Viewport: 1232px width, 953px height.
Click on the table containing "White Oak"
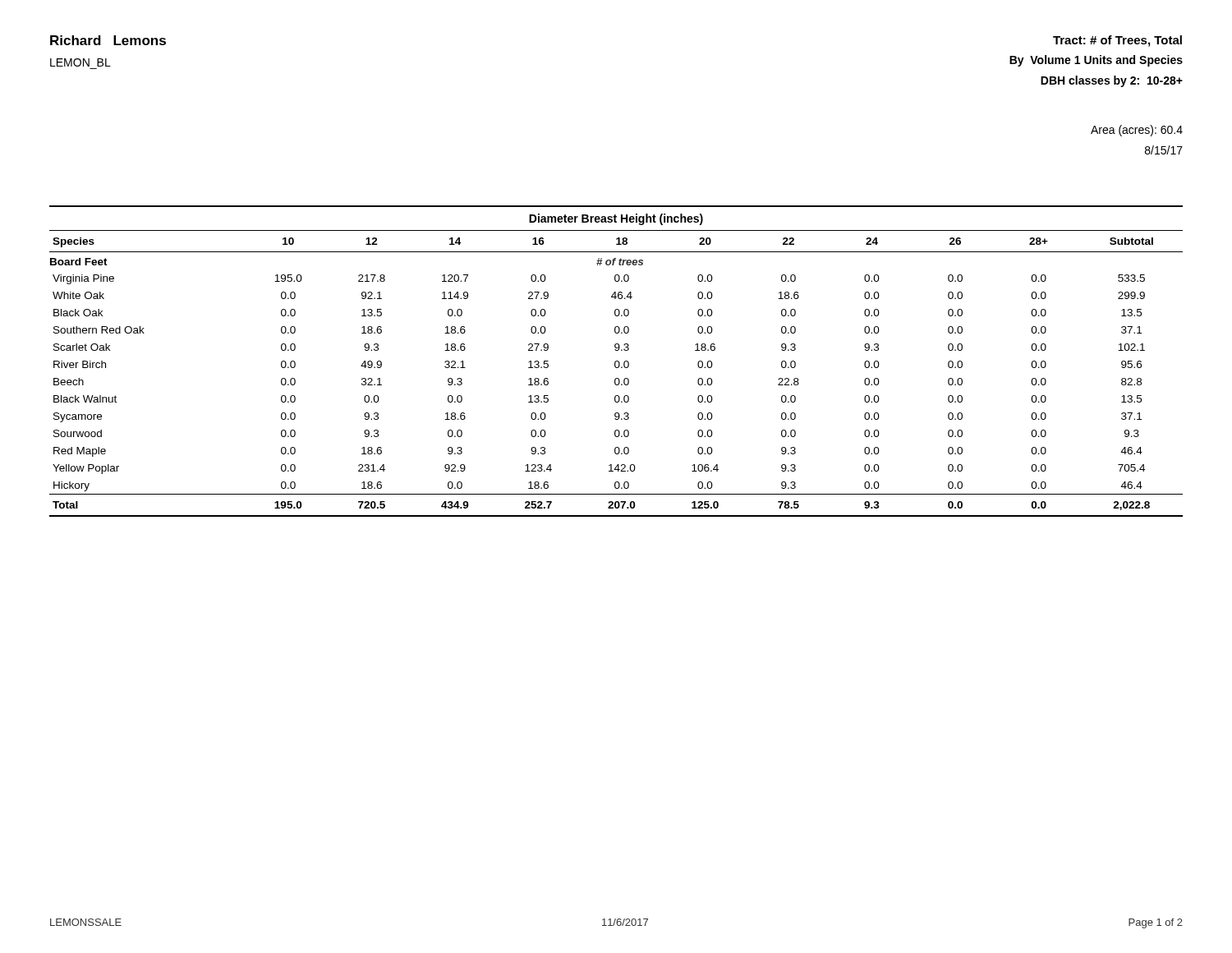tap(616, 361)
